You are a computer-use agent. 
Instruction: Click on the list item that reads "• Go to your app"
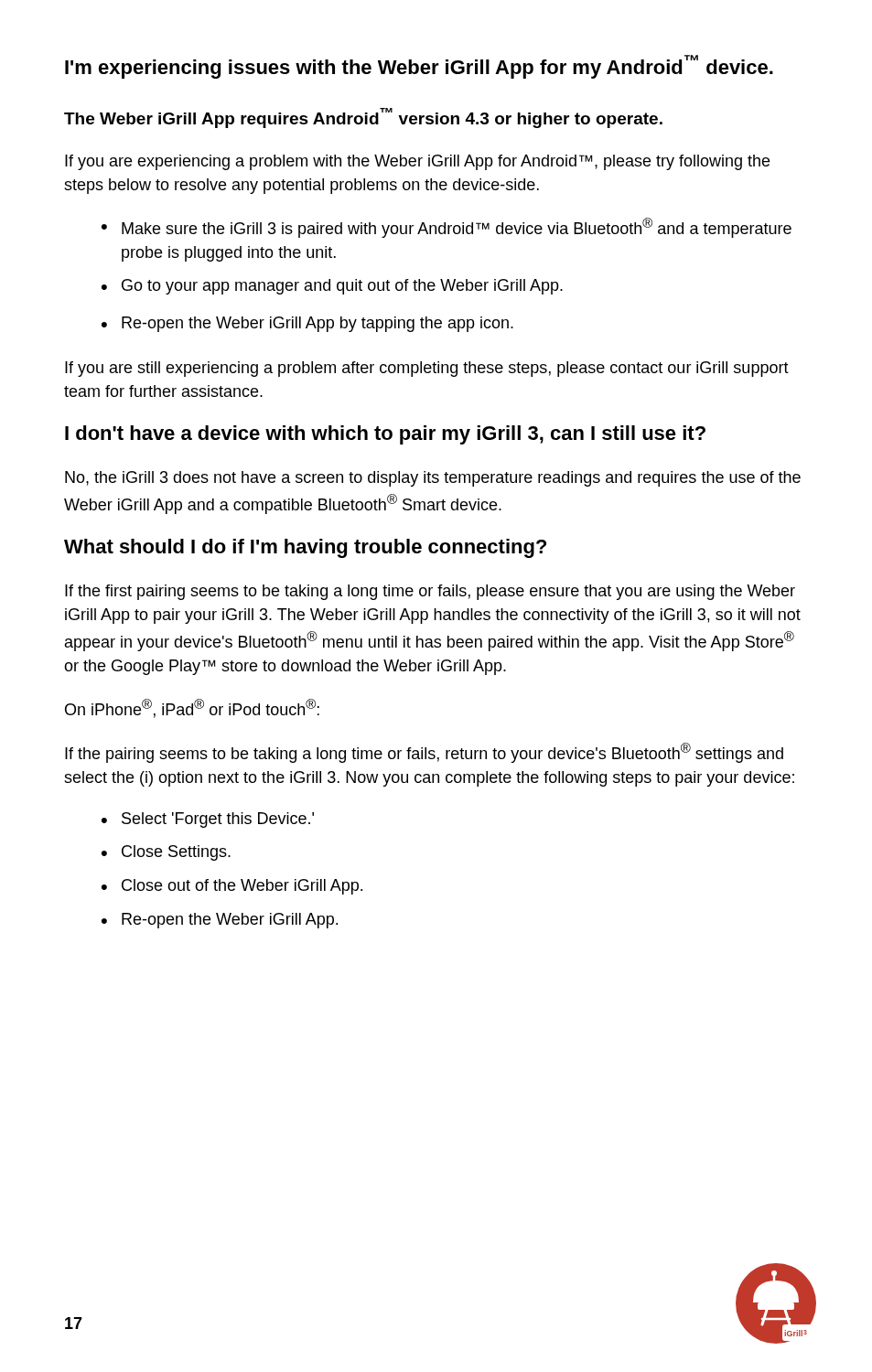pyautogui.click(x=454, y=288)
